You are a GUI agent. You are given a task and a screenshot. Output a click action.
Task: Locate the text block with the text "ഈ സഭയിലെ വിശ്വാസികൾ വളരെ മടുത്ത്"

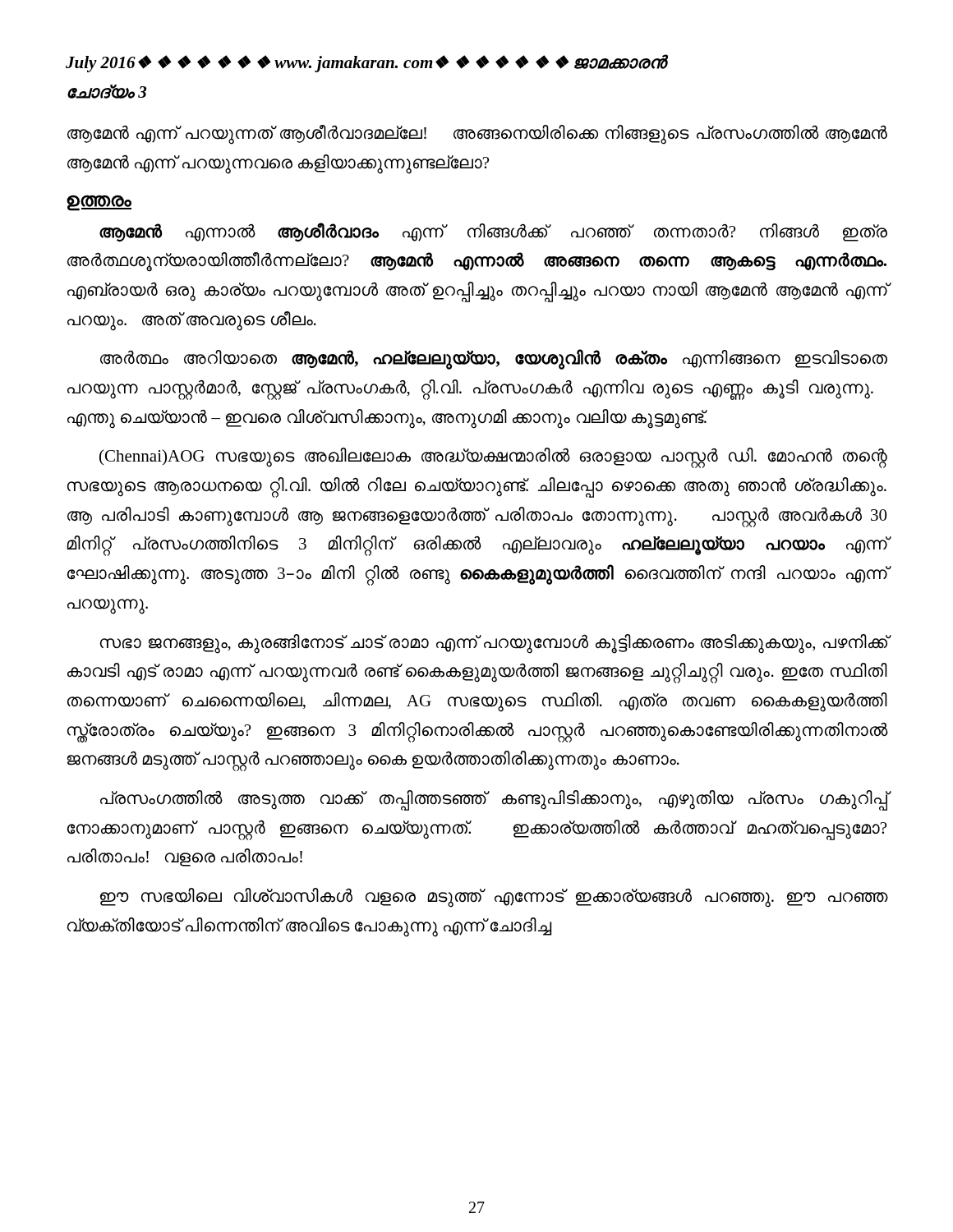tap(476, 911)
